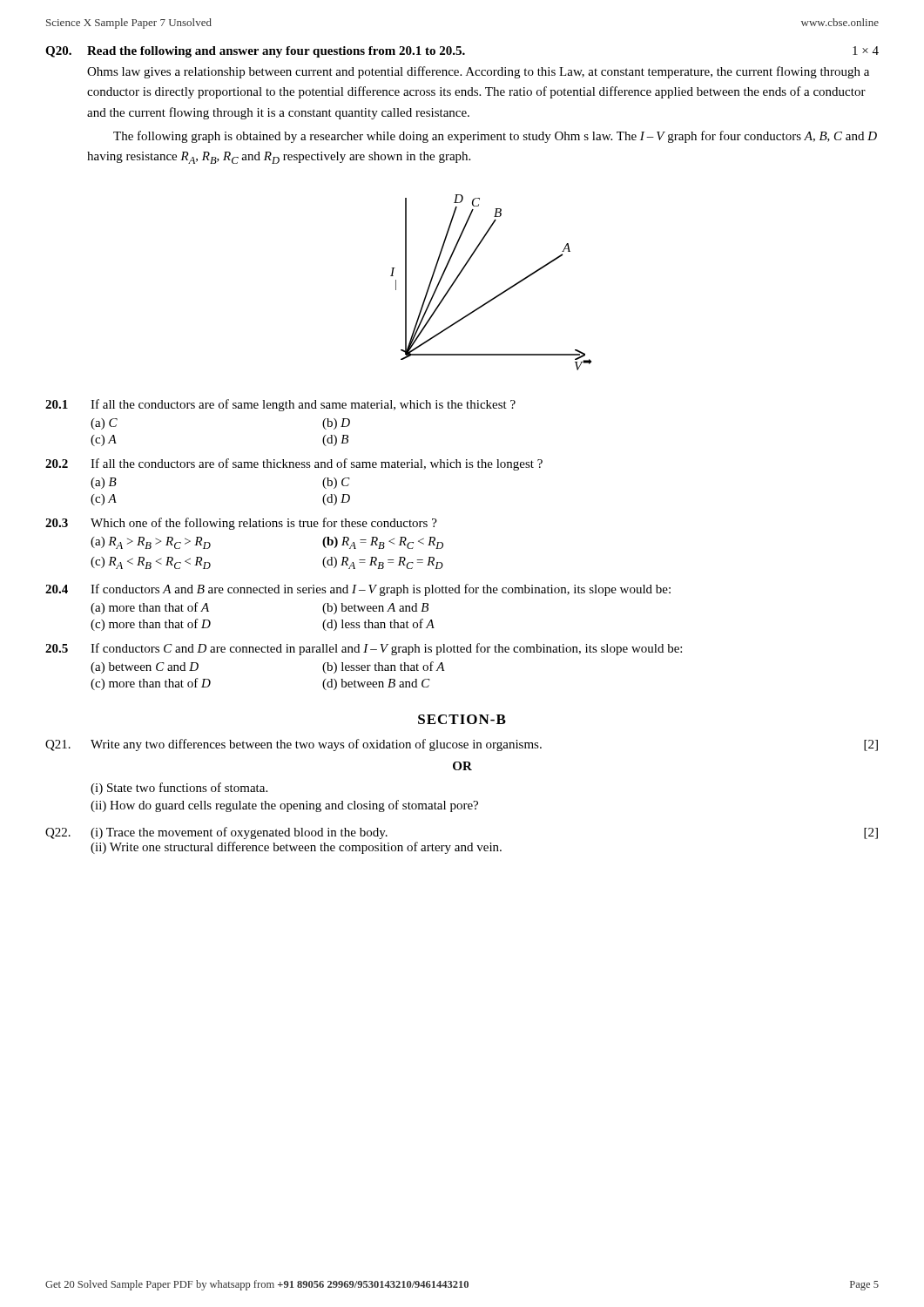This screenshot has width=924, height=1307.
Task: Click on the text block containing "5 If conductors C and D"
Action: coord(364,649)
